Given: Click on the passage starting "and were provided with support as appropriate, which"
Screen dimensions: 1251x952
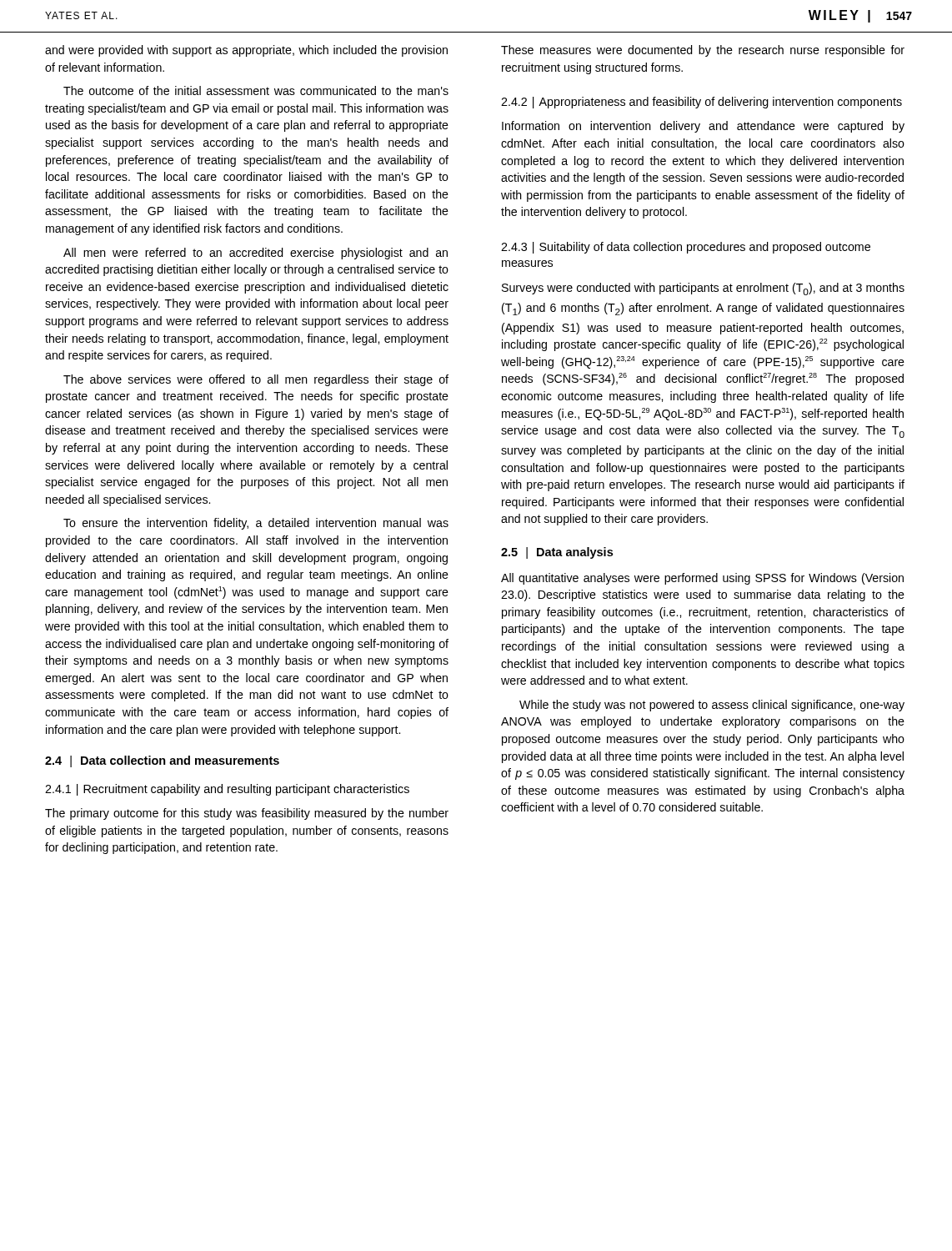Looking at the screenshot, I should [247, 390].
